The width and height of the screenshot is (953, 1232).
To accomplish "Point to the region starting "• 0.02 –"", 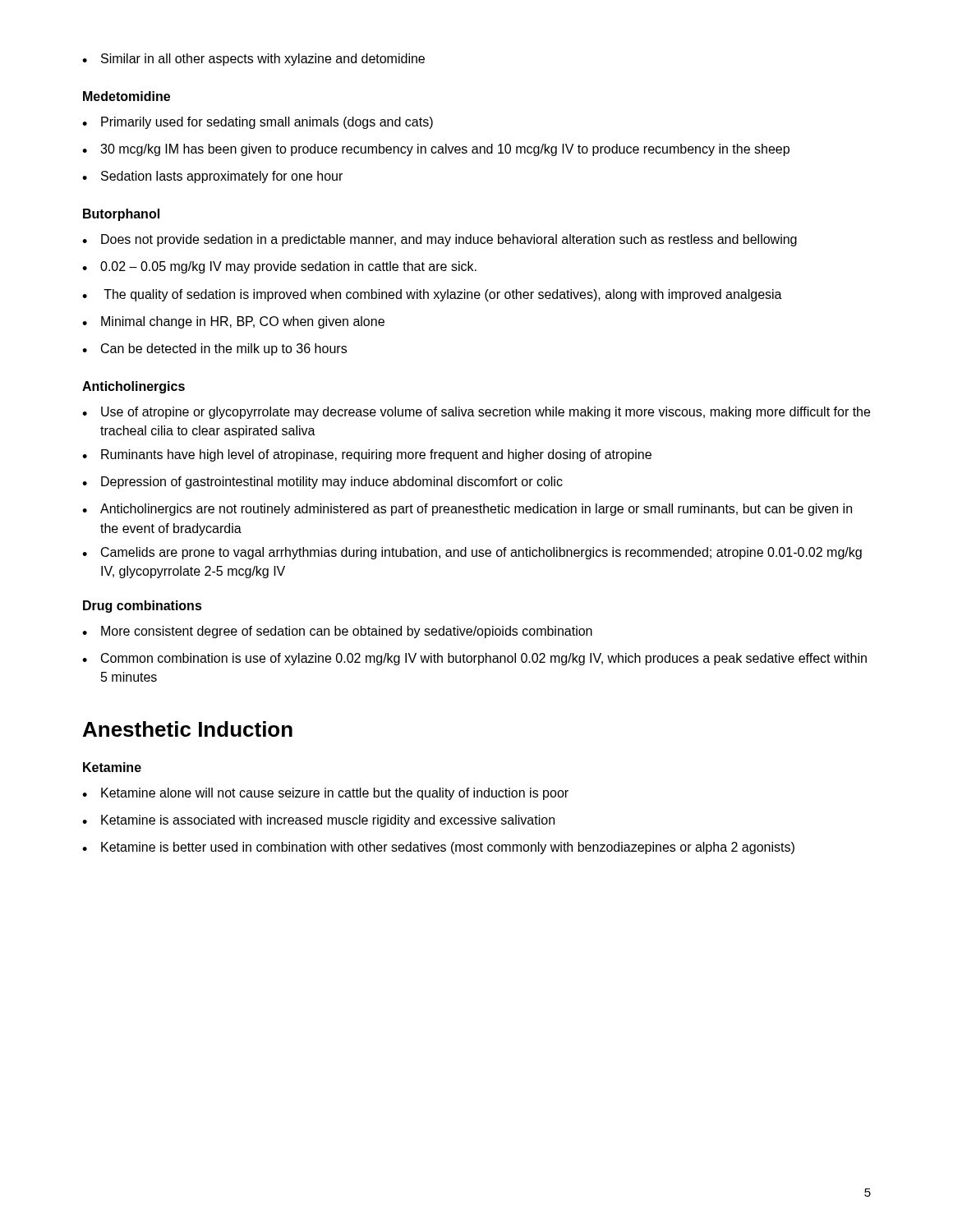I will coord(280,269).
